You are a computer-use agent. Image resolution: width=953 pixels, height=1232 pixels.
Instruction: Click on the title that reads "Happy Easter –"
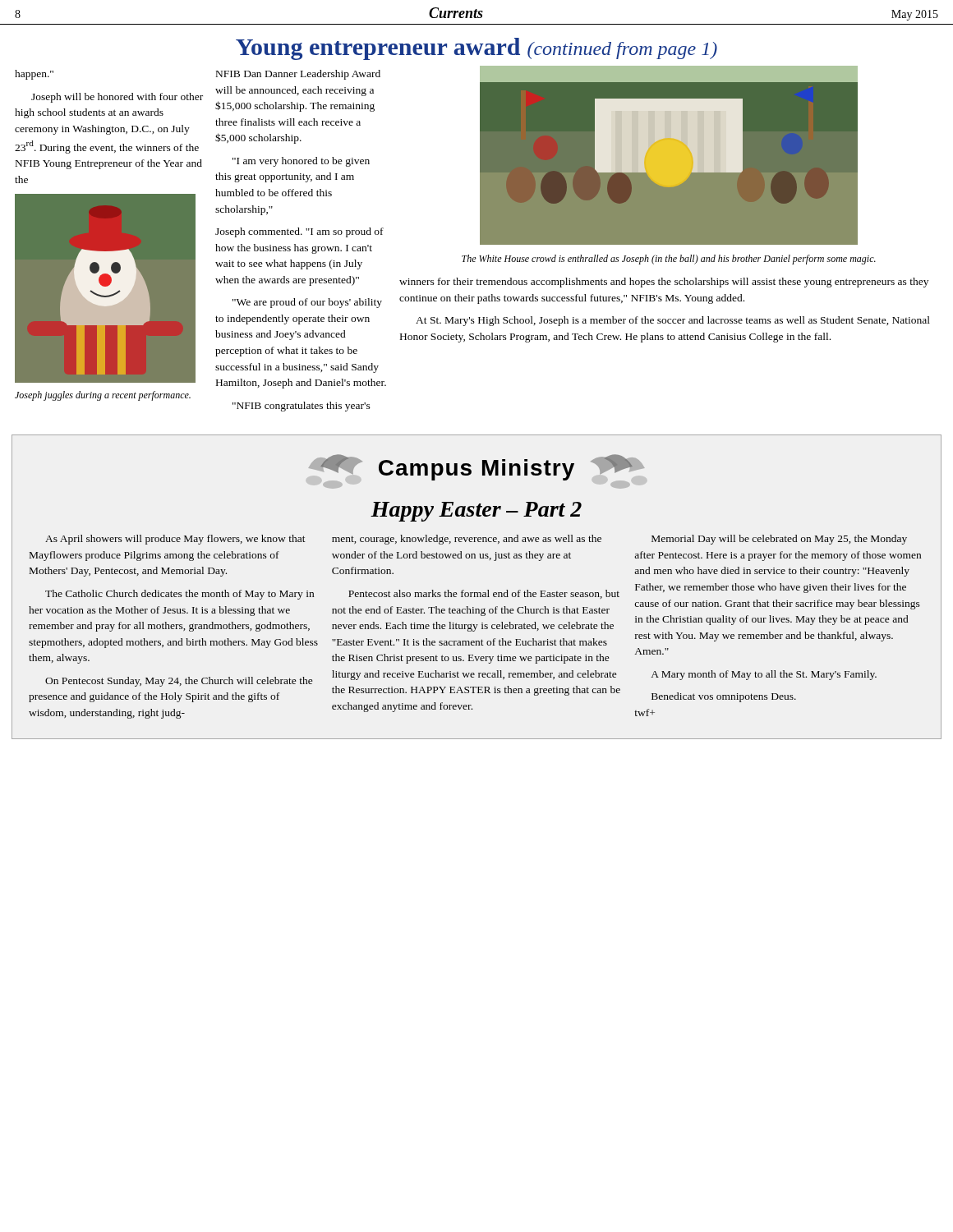tap(476, 509)
